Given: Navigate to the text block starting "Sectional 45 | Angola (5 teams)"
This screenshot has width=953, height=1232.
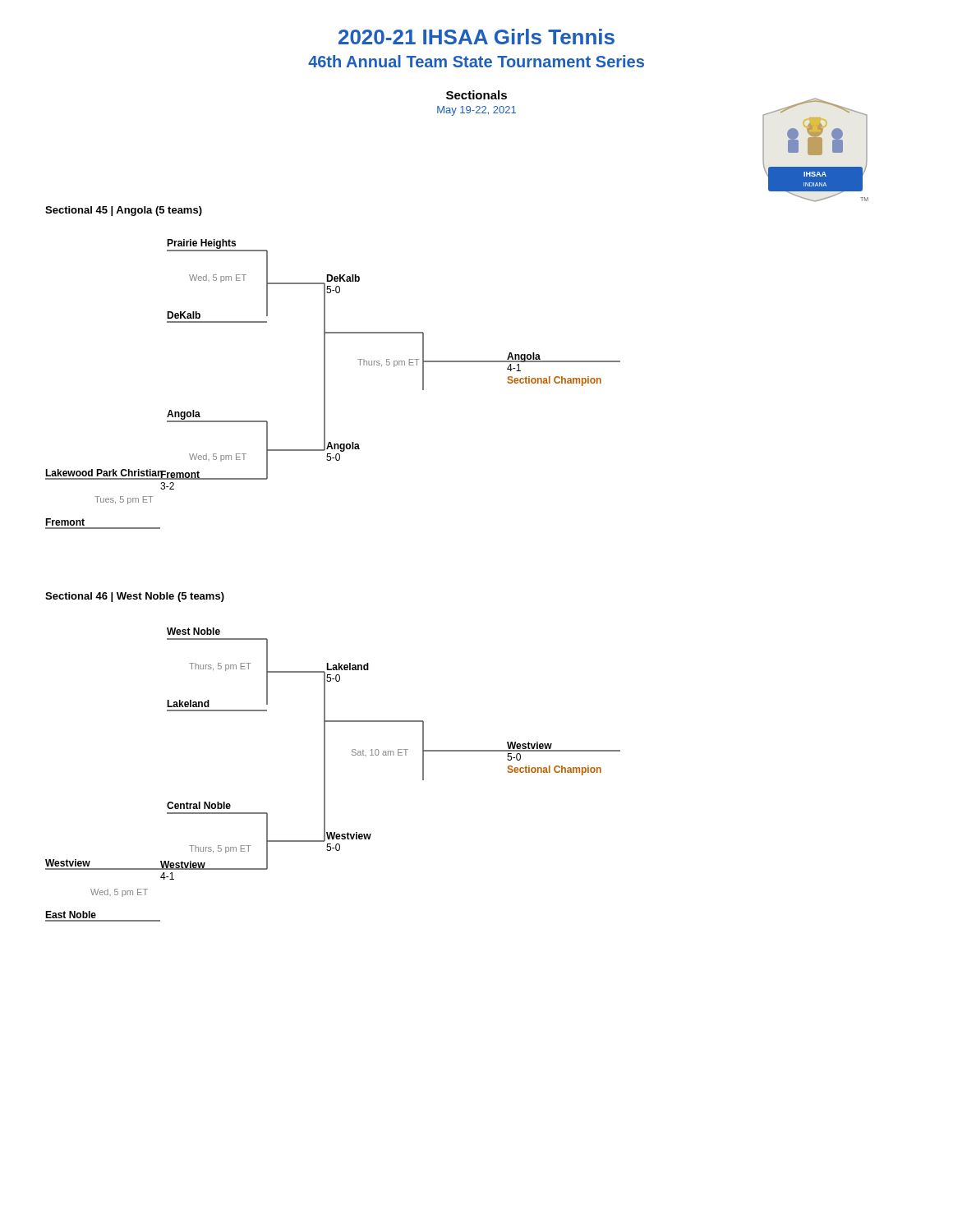Looking at the screenshot, I should [124, 210].
